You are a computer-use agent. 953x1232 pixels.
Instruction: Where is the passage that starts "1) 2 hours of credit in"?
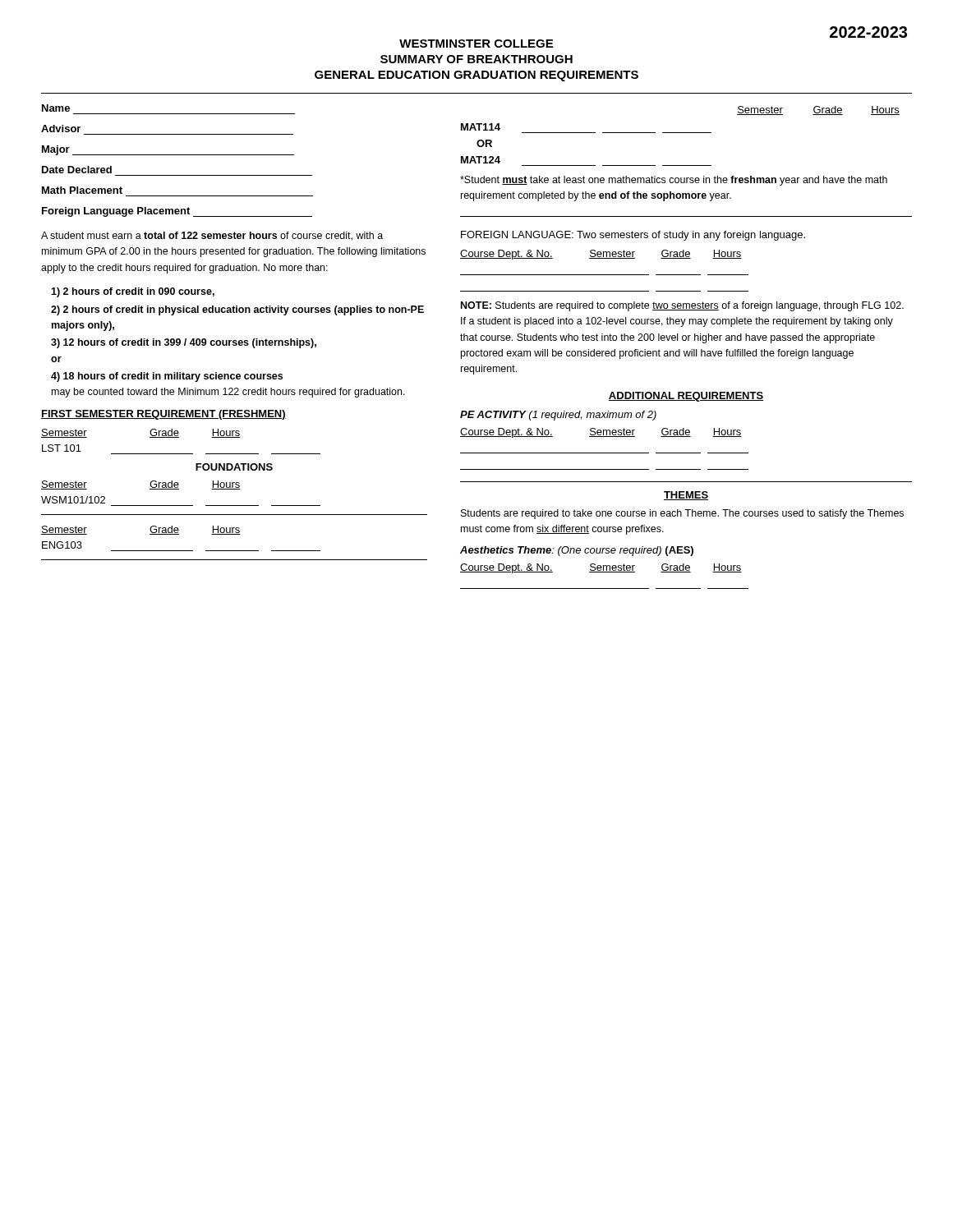click(x=133, y=292)
